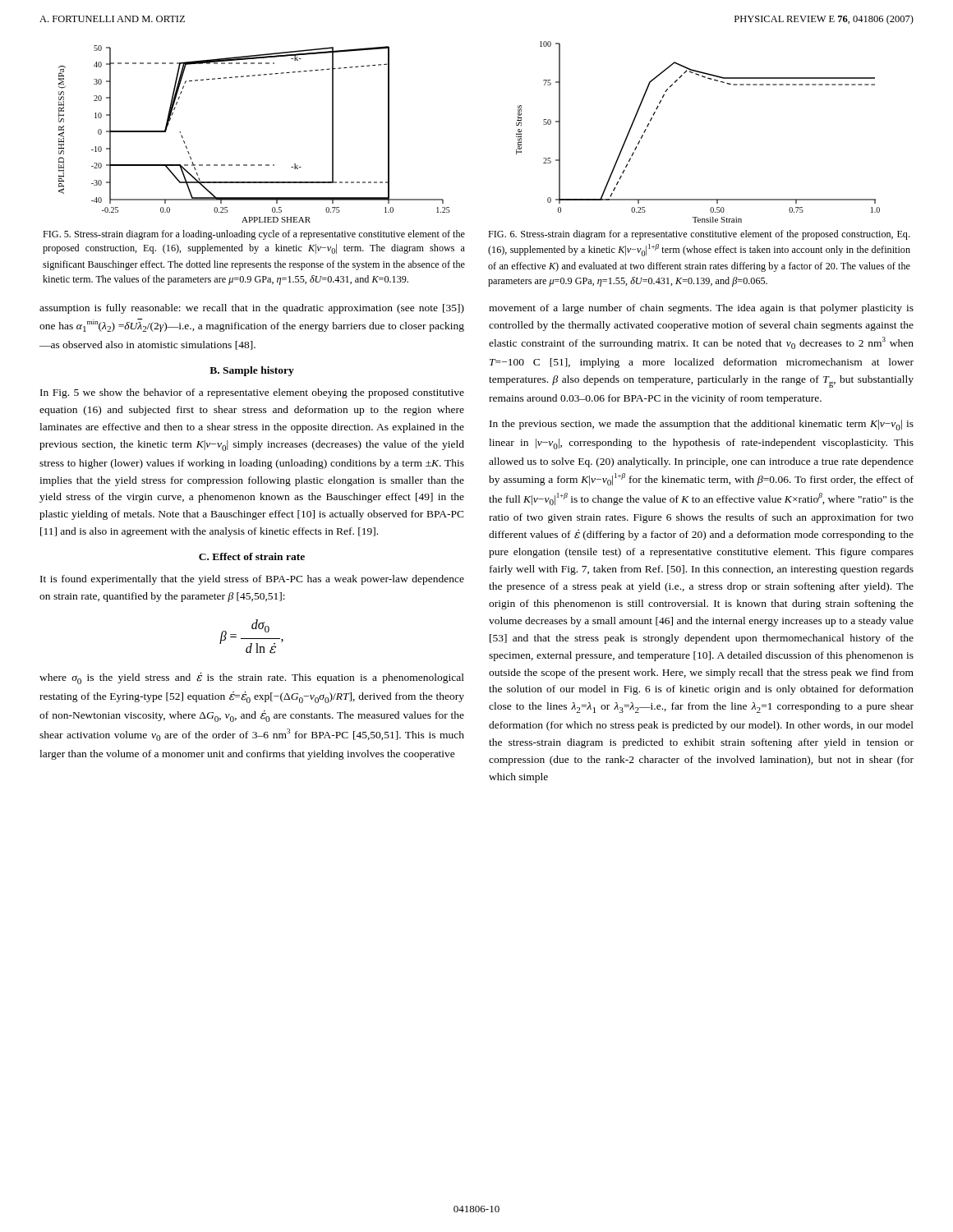Select the formula that says "β = dσ0 d ln"
The width and height of the screenshot is (953, 1232).
point(252,637)
